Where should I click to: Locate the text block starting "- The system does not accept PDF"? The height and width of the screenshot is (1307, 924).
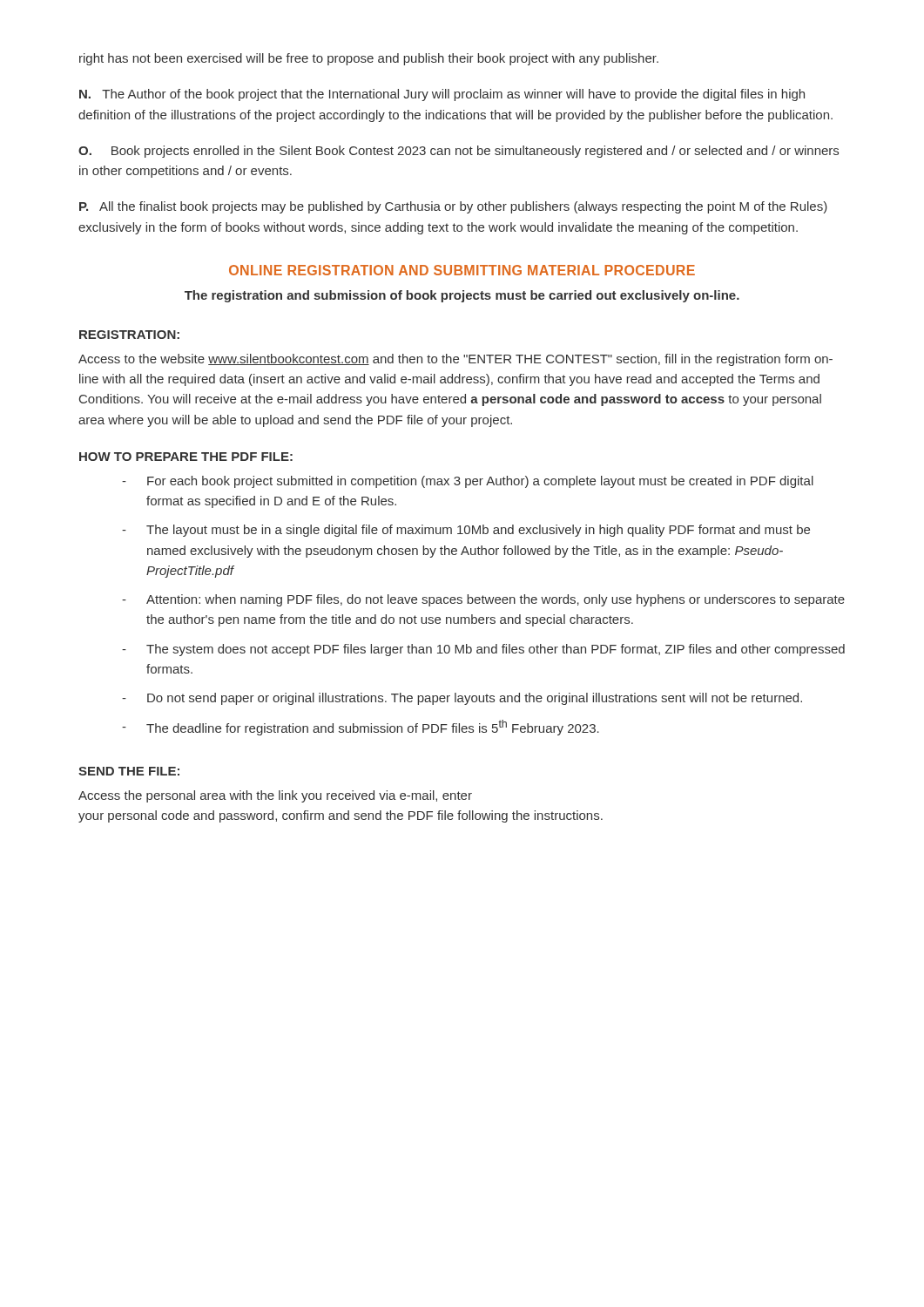(479, 658)
